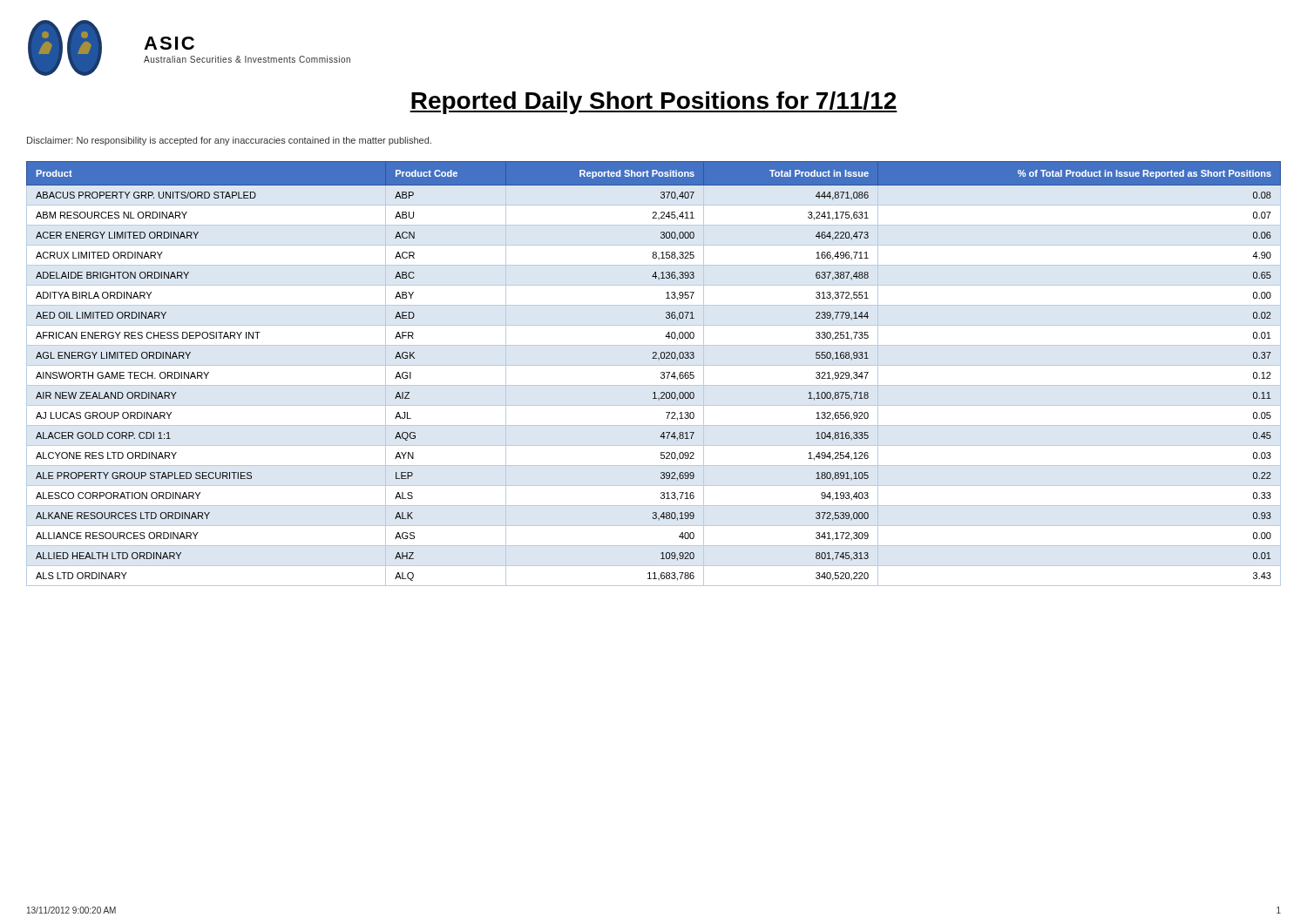Point to the title beginning "Reported Daily Short Positions for"
This screenshot has width=1307, height=924.
pyautogui.click(x=654, y=101)
